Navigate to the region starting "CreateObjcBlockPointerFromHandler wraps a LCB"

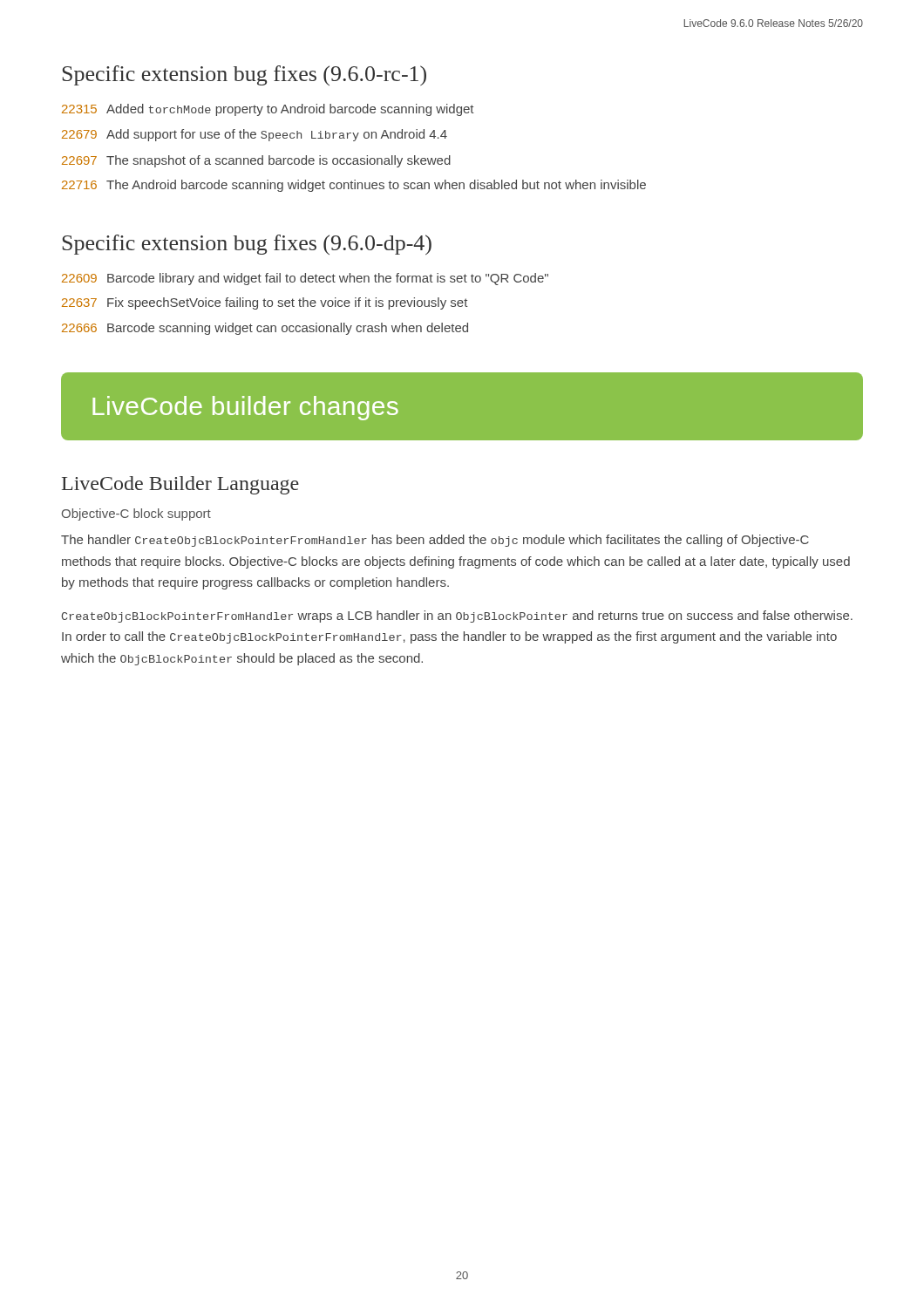457,637
